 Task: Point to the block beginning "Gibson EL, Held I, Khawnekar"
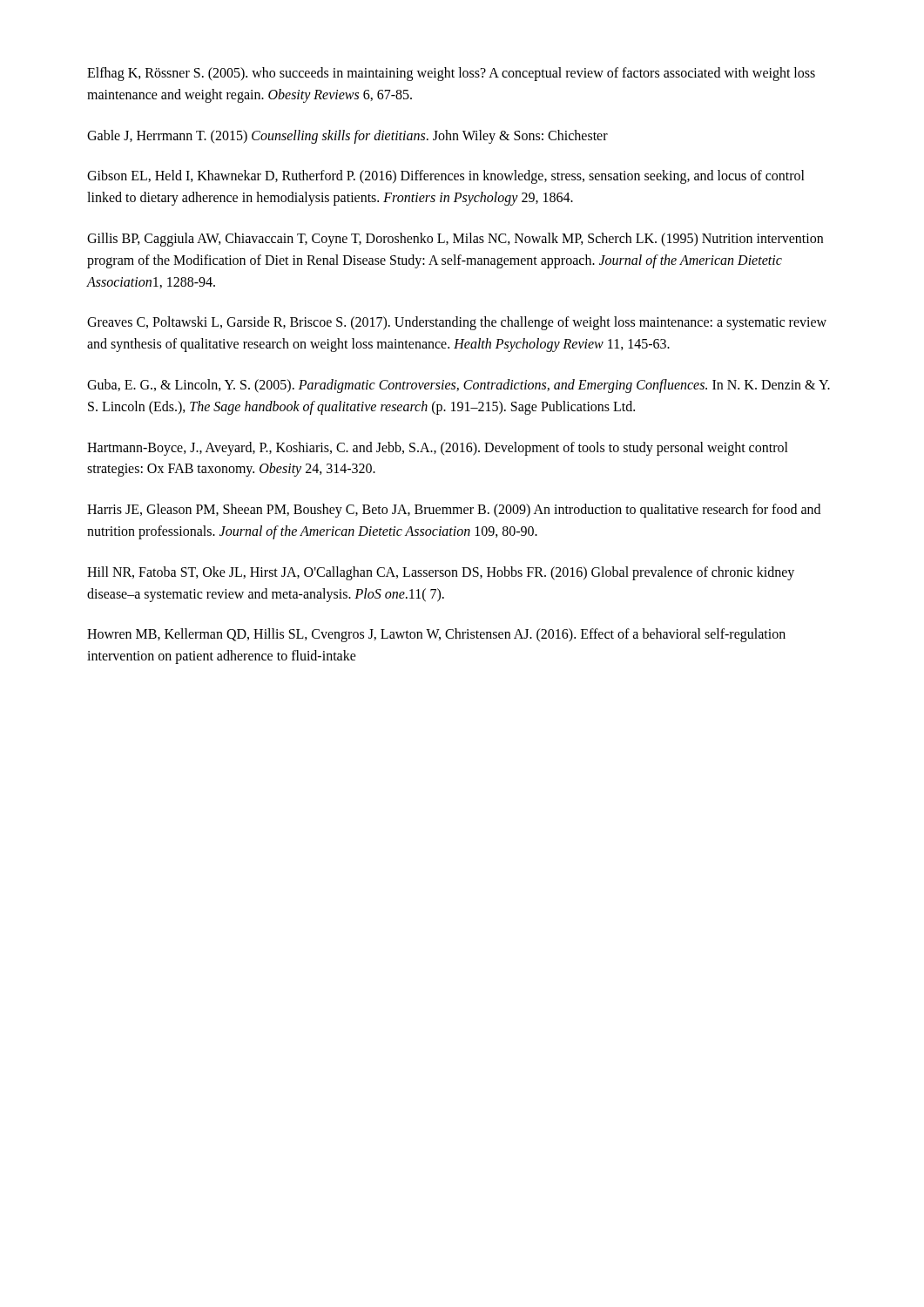[446, 187]
